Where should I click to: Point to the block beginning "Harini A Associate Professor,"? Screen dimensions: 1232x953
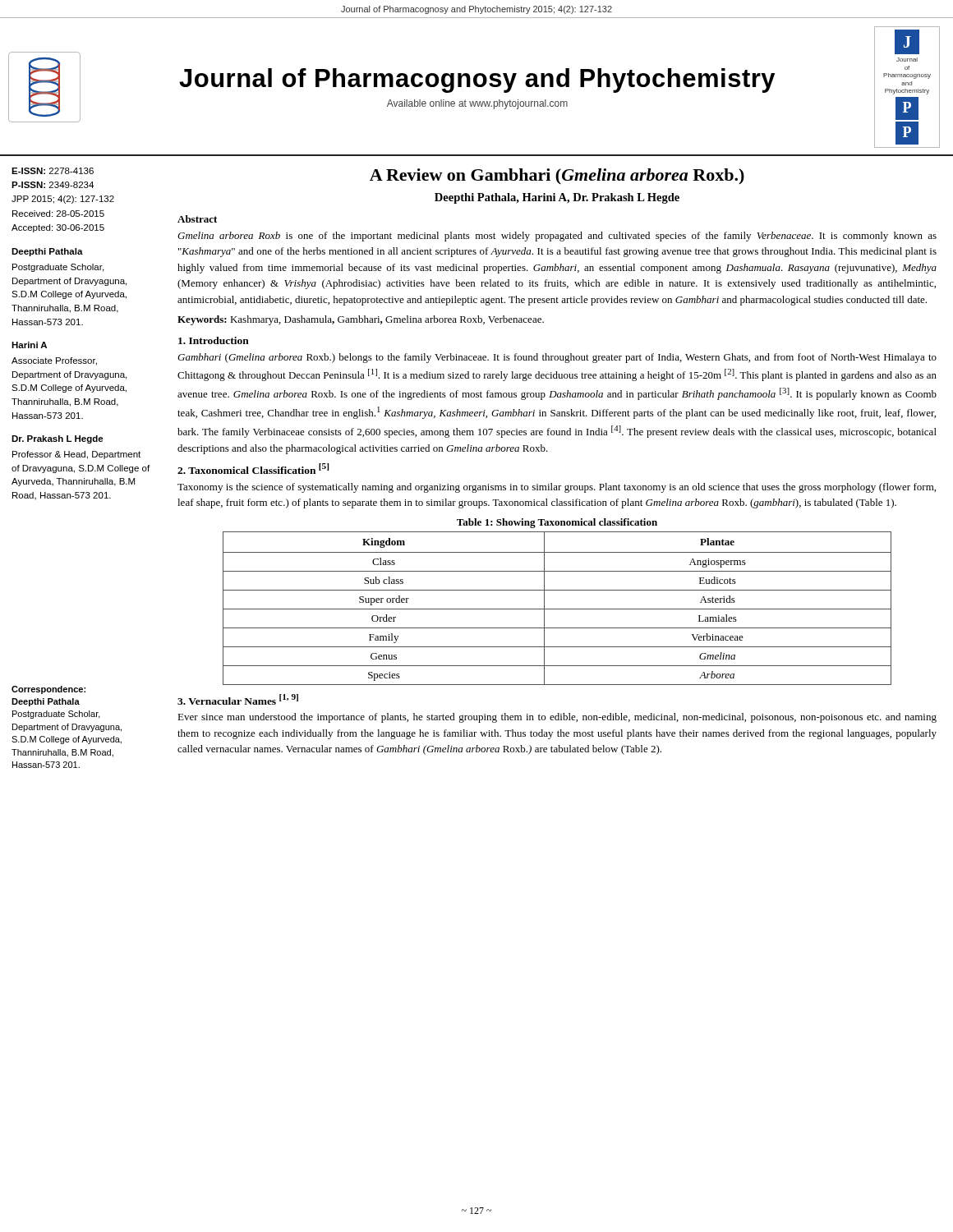coord(89,381)
